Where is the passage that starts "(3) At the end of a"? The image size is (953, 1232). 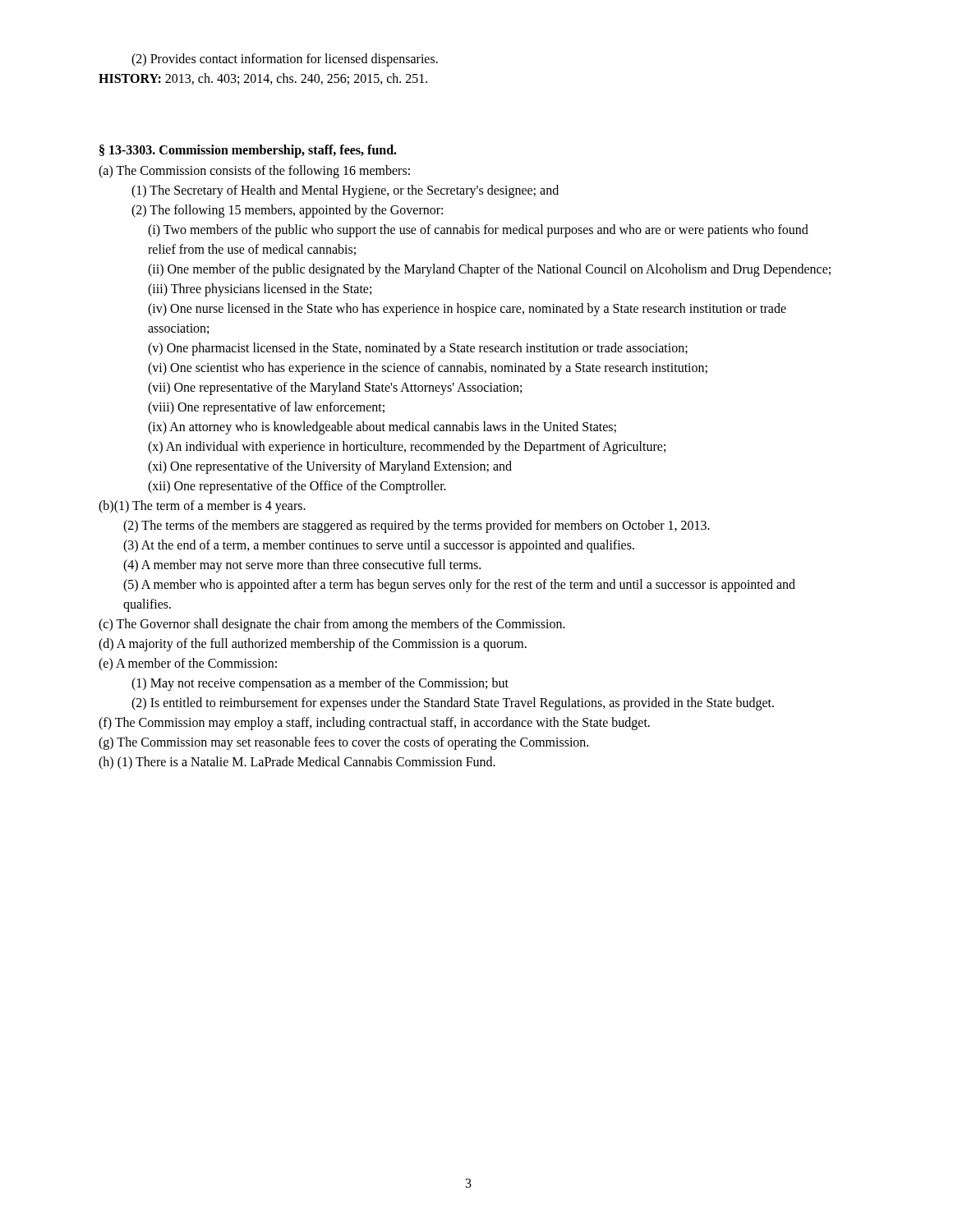[x=481, y=545]
